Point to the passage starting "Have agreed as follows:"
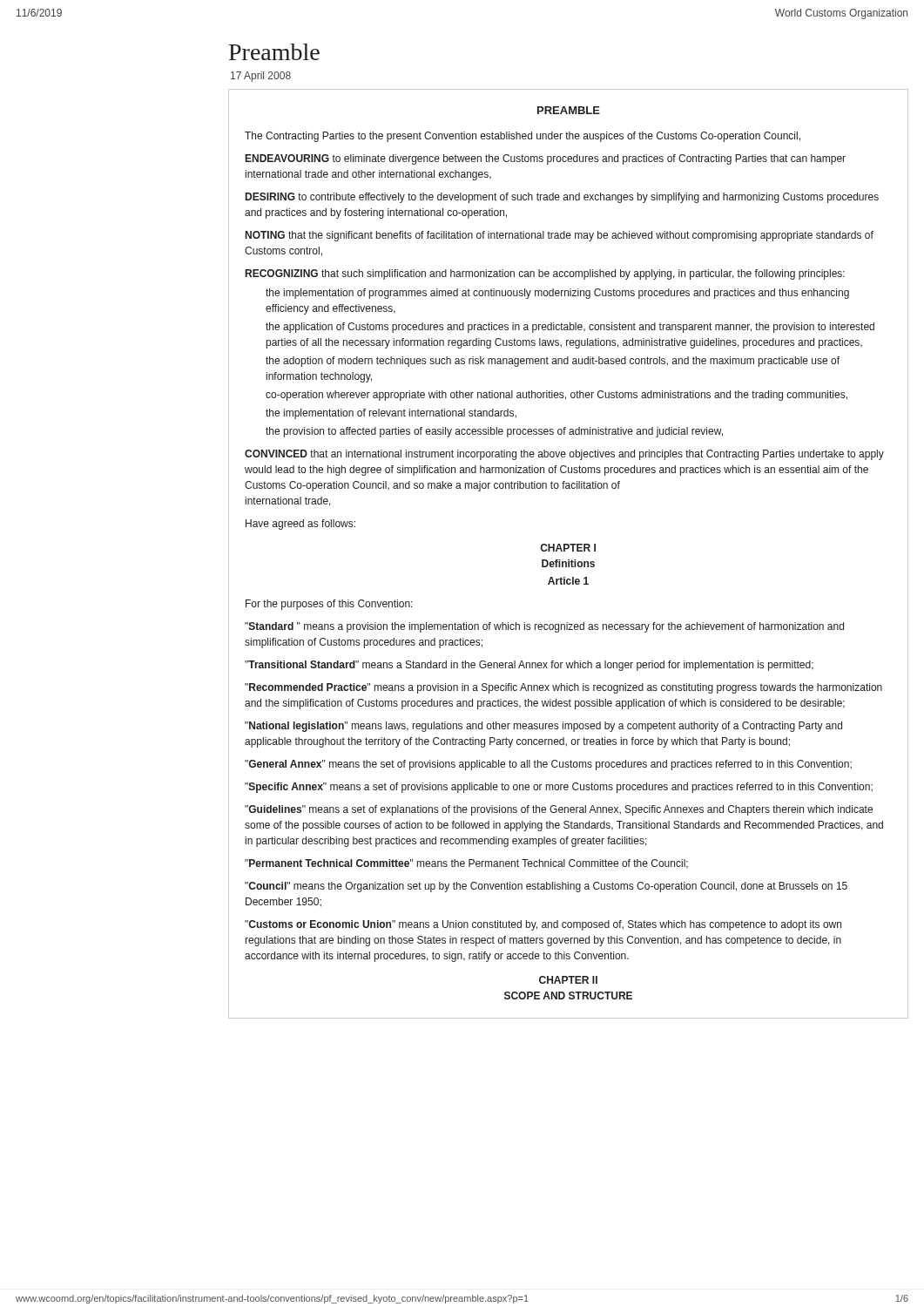The height and width of the screenshot is (1307, 924). coord(300,523)
